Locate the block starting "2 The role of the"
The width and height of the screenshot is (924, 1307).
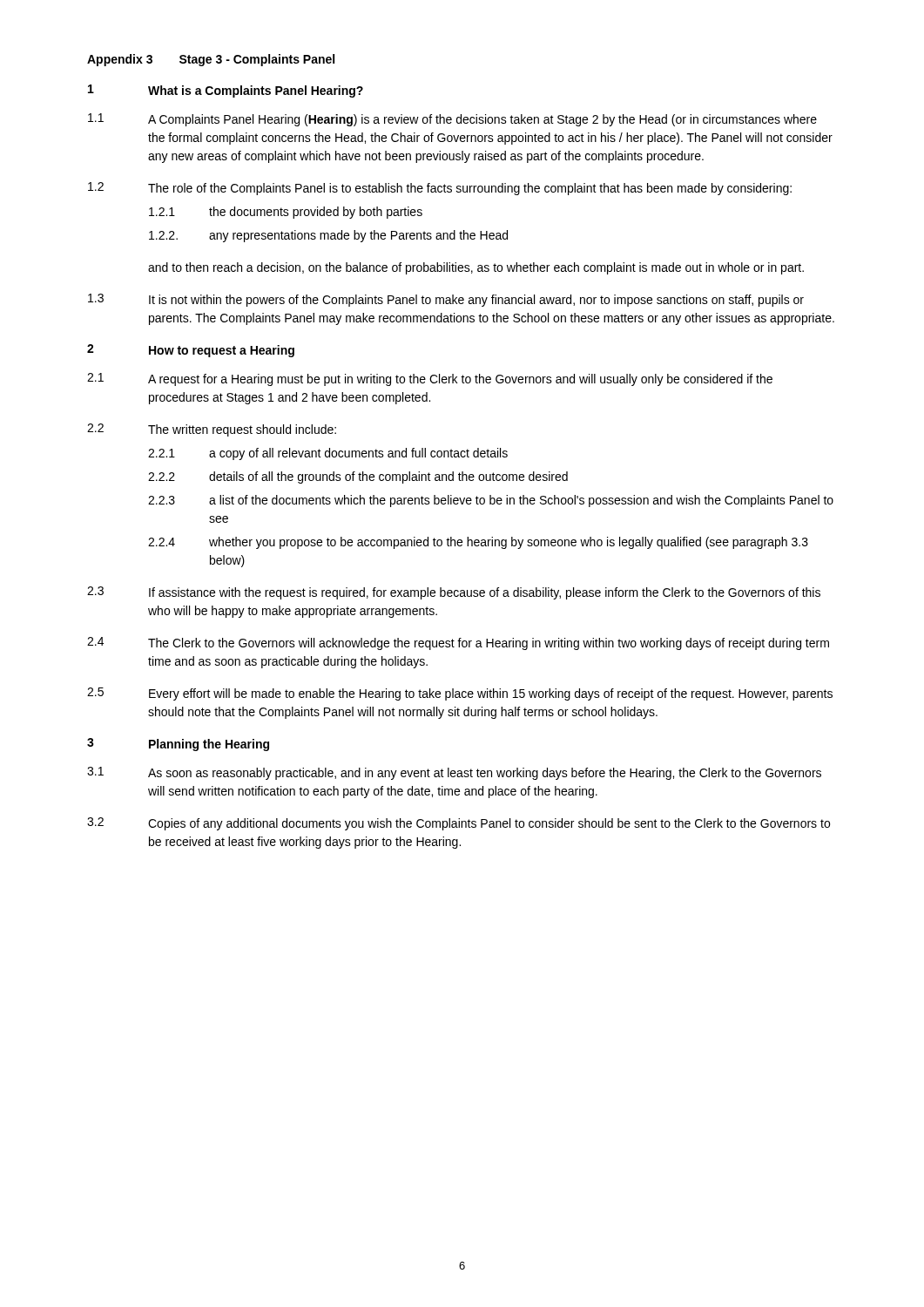point(462,189)
